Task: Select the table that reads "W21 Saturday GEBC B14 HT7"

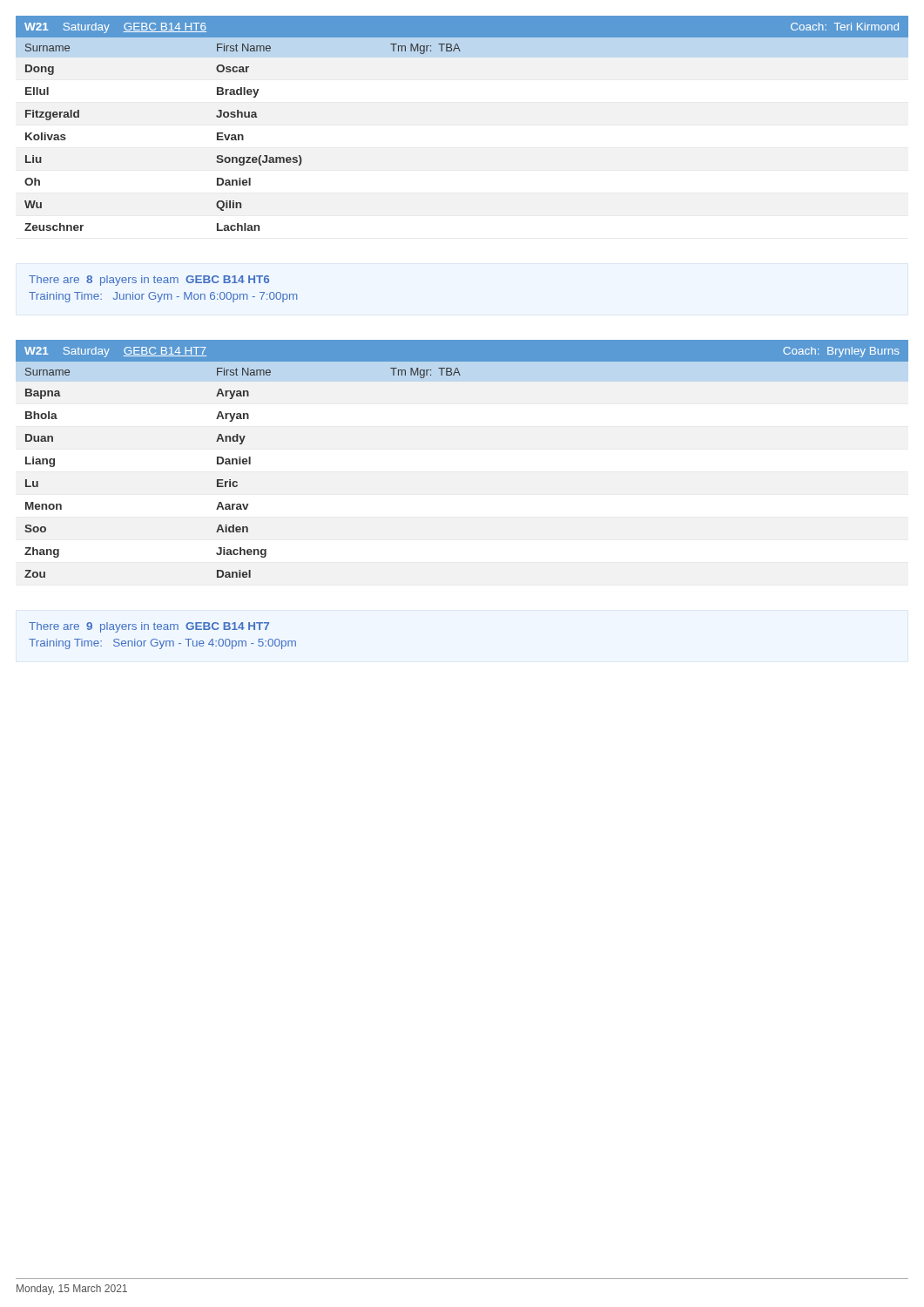Action: tap(462, 463)
